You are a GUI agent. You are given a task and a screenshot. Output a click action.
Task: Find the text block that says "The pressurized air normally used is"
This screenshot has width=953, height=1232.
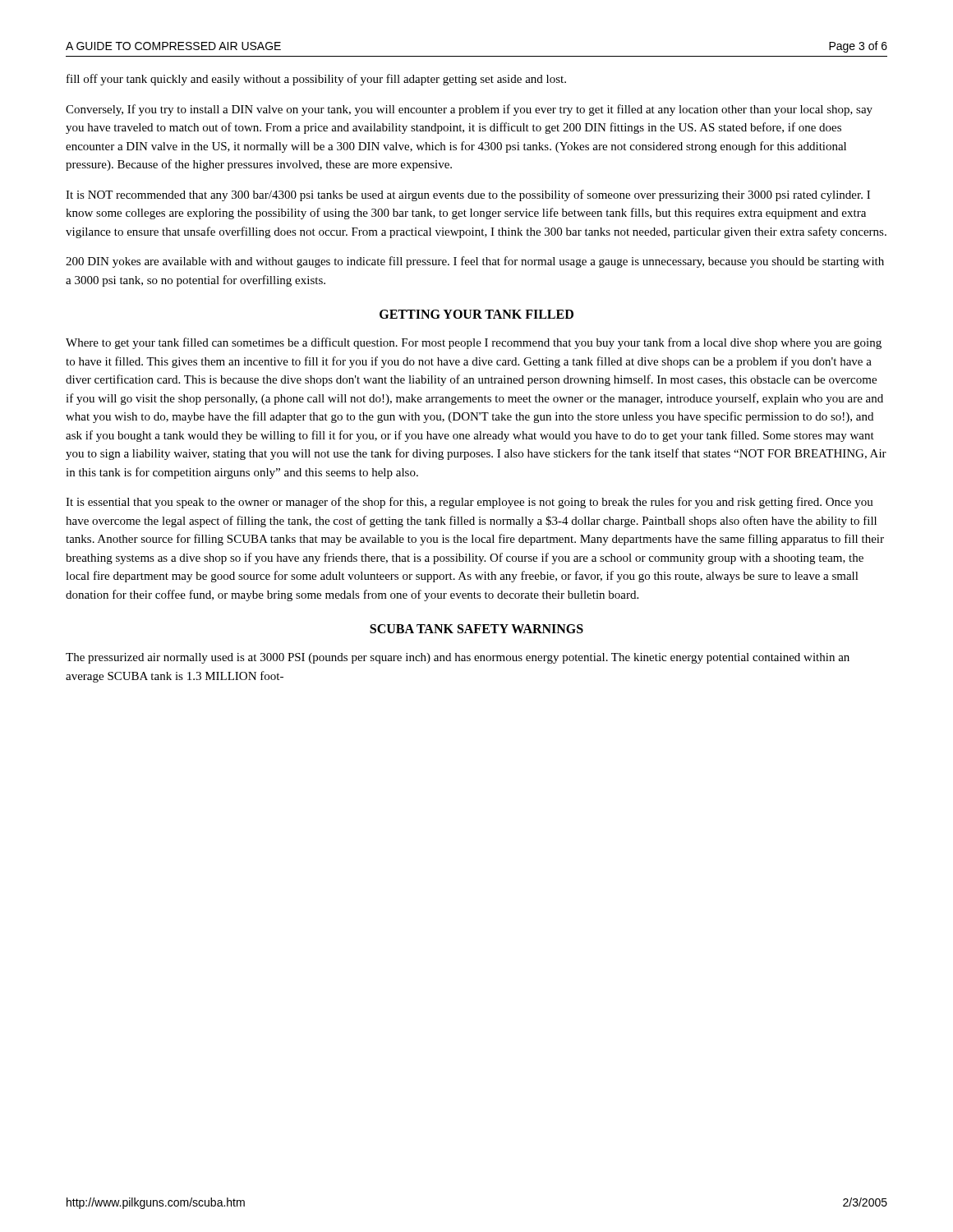(458, 666)
